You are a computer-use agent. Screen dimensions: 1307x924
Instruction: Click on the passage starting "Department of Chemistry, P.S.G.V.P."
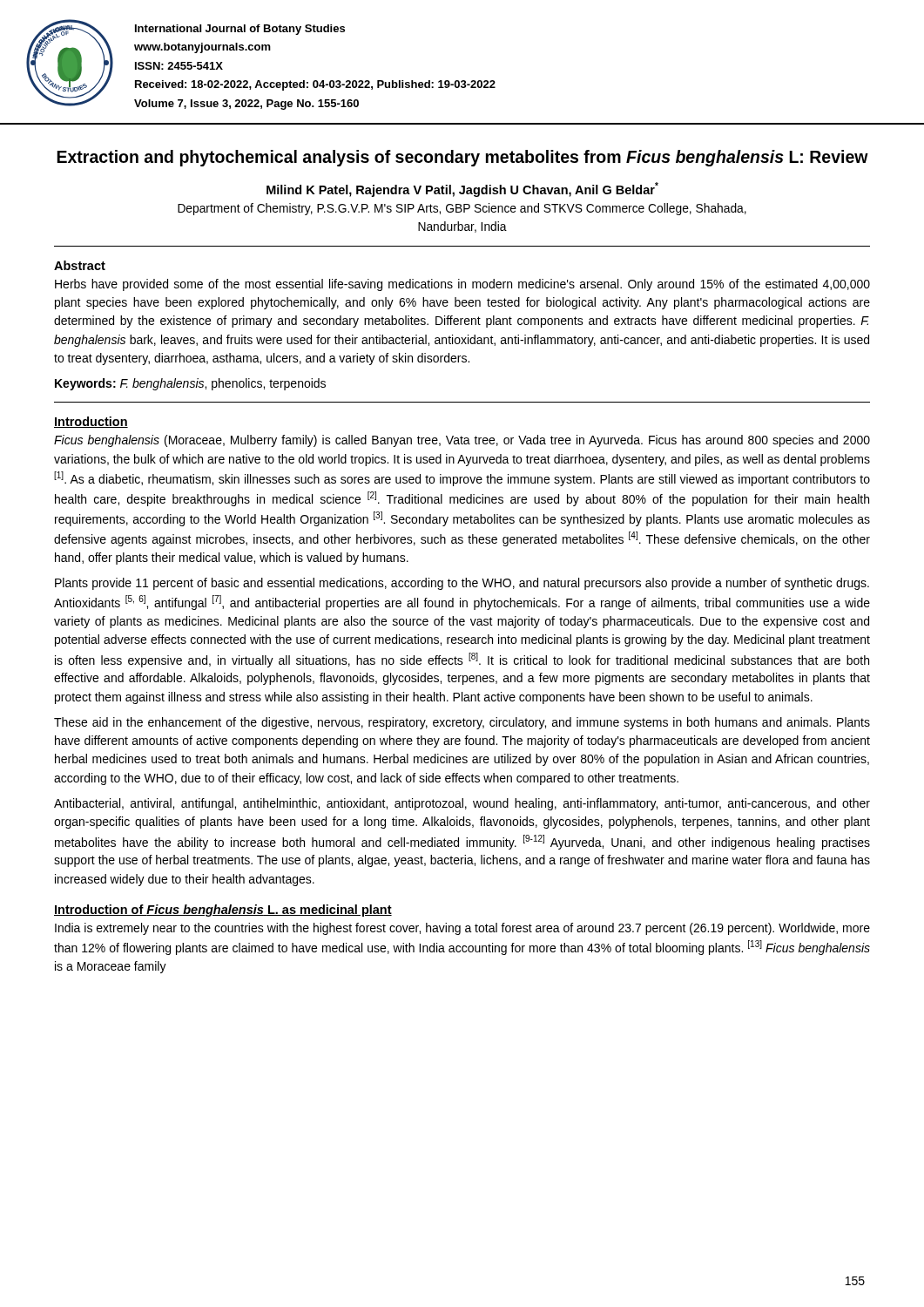click(462, 218)
